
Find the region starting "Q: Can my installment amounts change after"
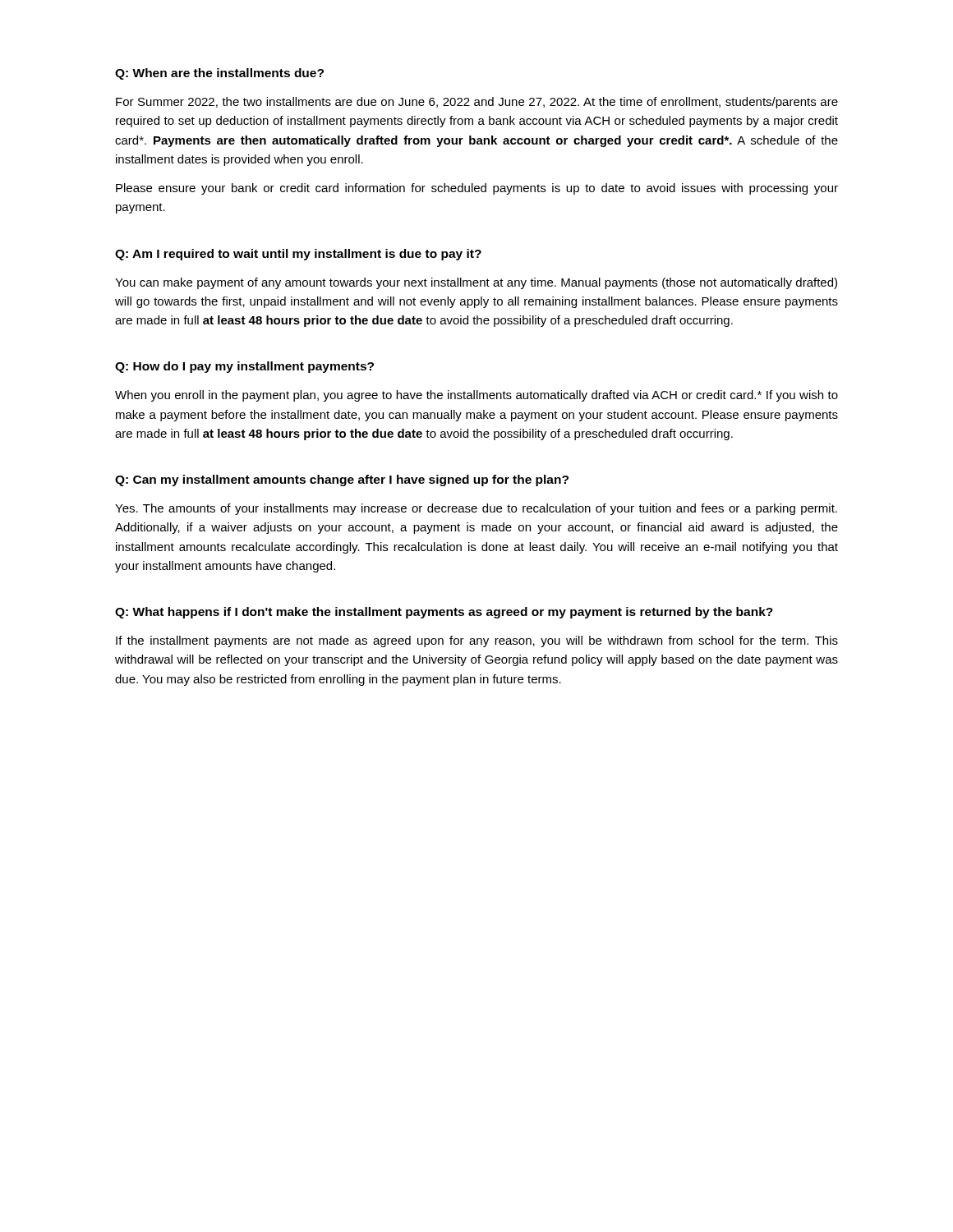pyautogui.click(x=342, y=479)
